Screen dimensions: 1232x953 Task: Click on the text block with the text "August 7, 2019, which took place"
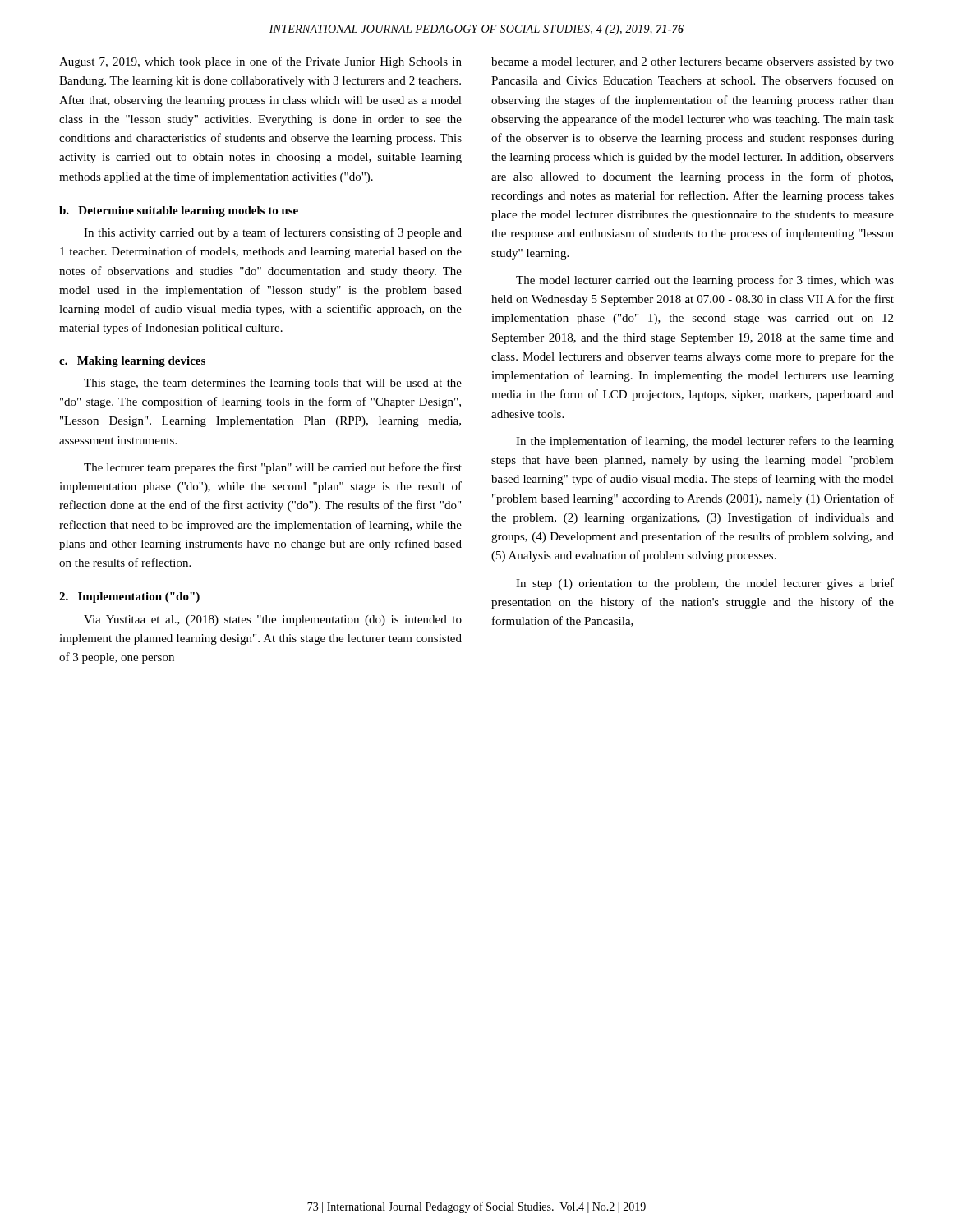260,119
